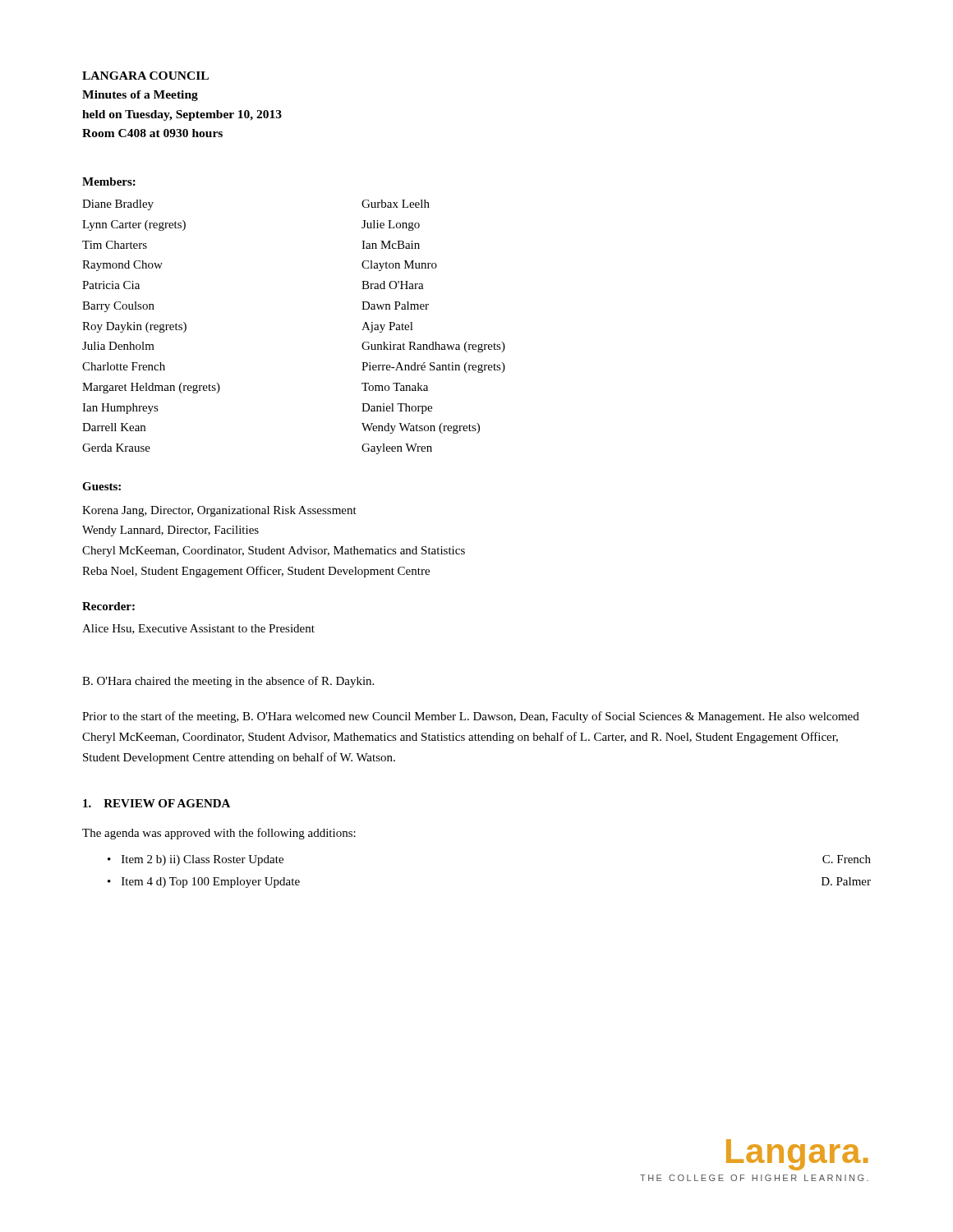Select the element starting "• Item 2"
This screenshot has height=1232, width=953.
(201, 860)
